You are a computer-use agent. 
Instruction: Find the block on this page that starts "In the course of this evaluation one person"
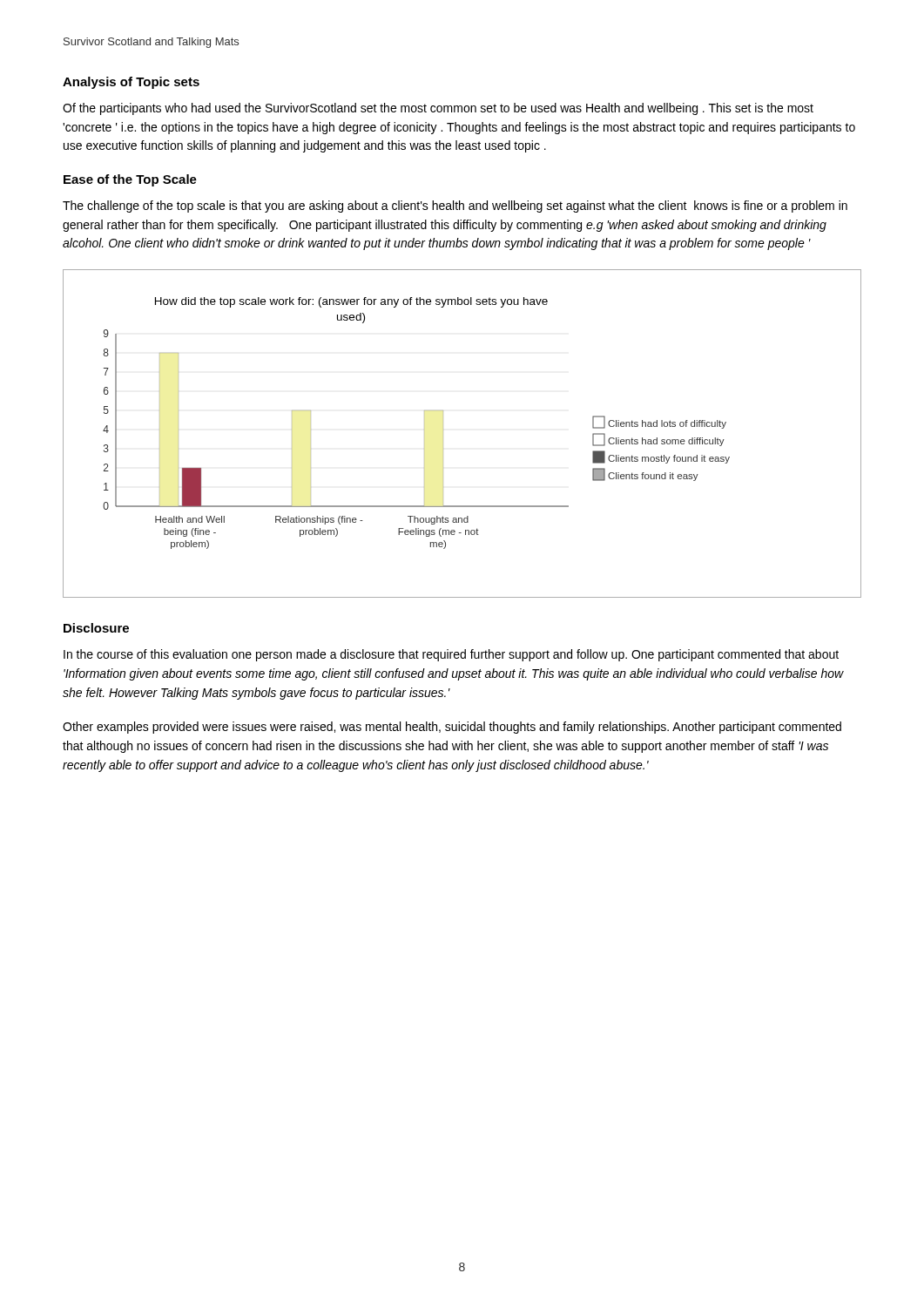[453, 673]
